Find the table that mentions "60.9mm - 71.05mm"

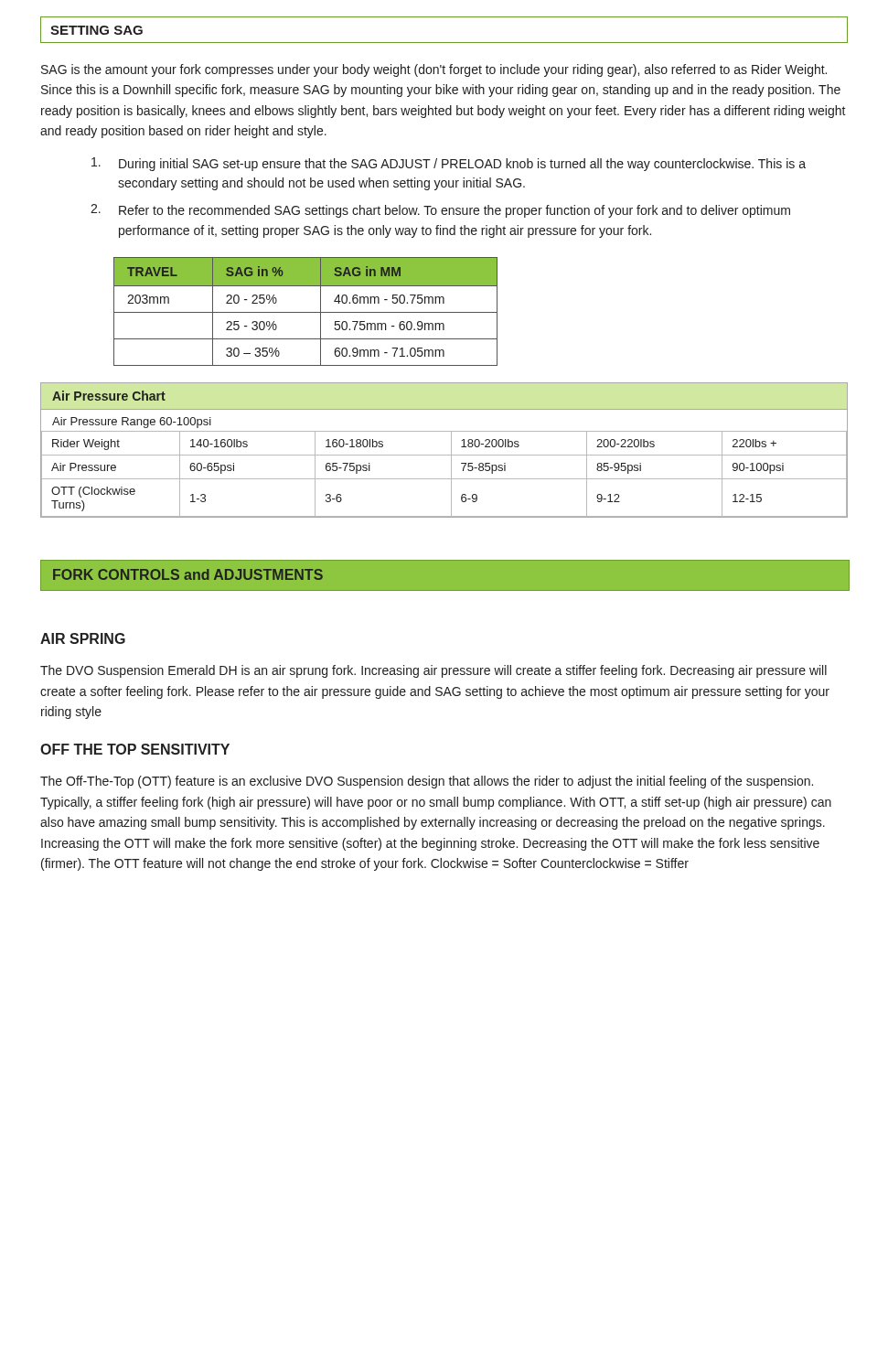(444, 312)
